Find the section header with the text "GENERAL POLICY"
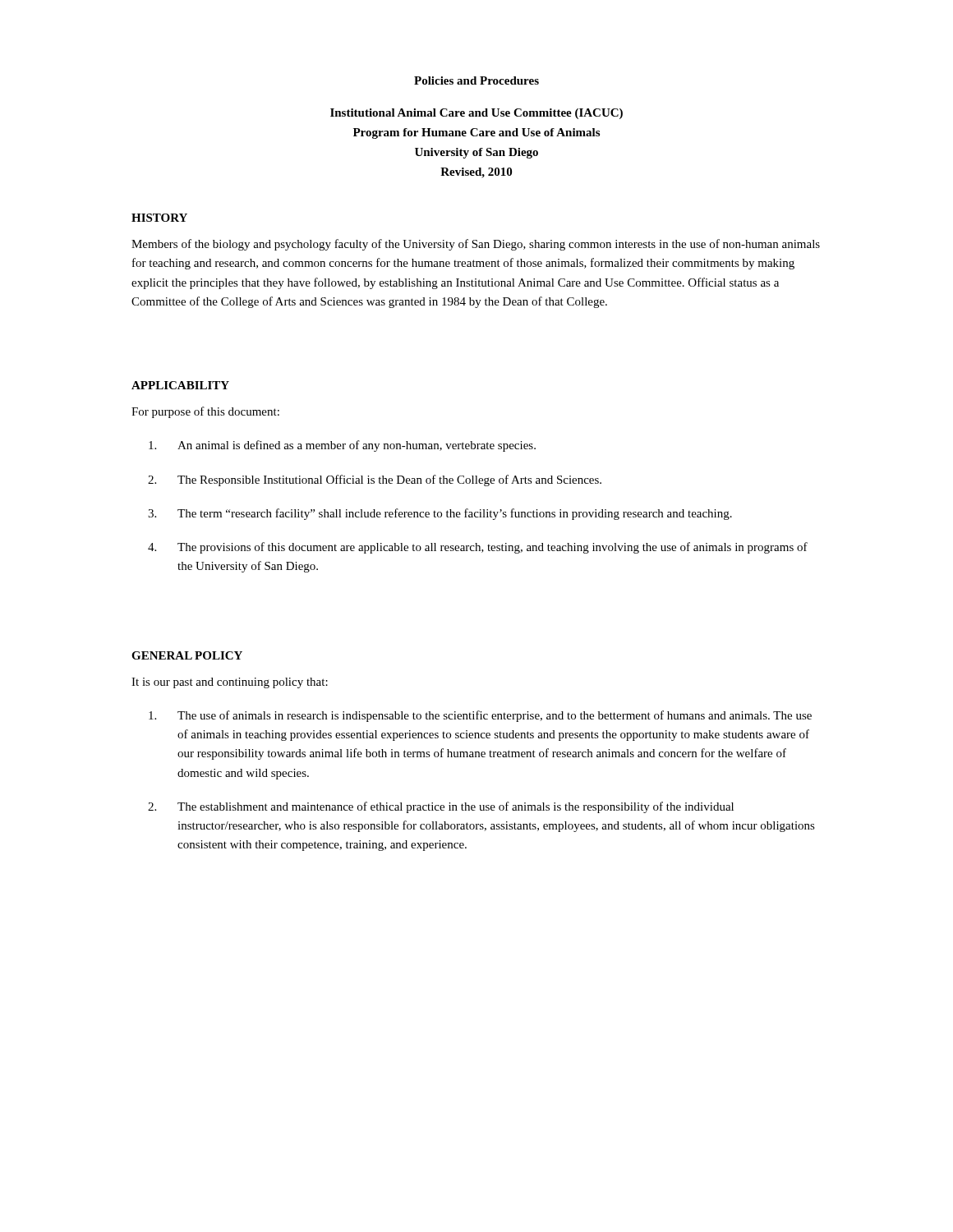The height and width of the screenshot is (1232, 953). click(x=187, y=655)
